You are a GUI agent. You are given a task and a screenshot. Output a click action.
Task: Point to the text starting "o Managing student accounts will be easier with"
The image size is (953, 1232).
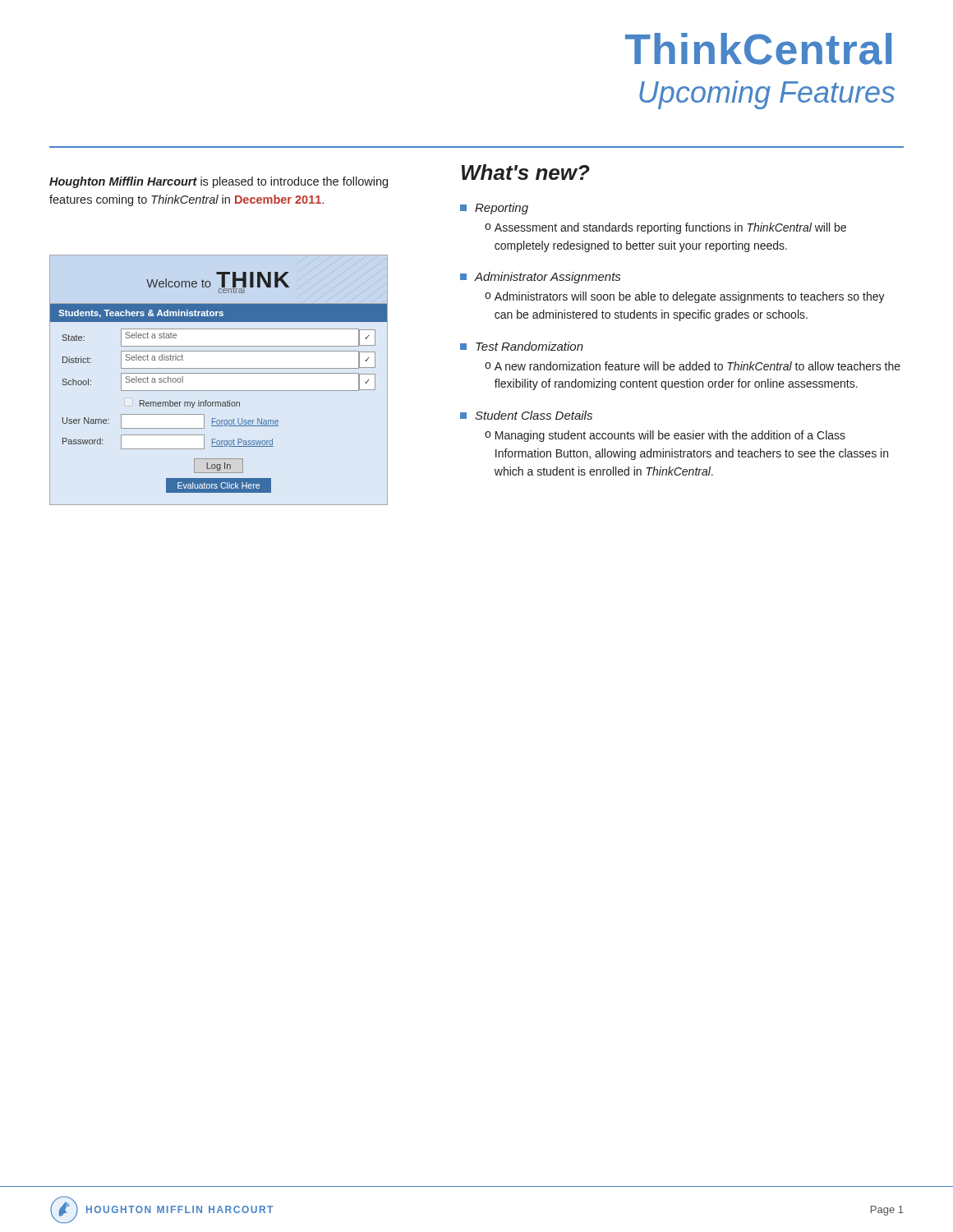click(694, 454)
